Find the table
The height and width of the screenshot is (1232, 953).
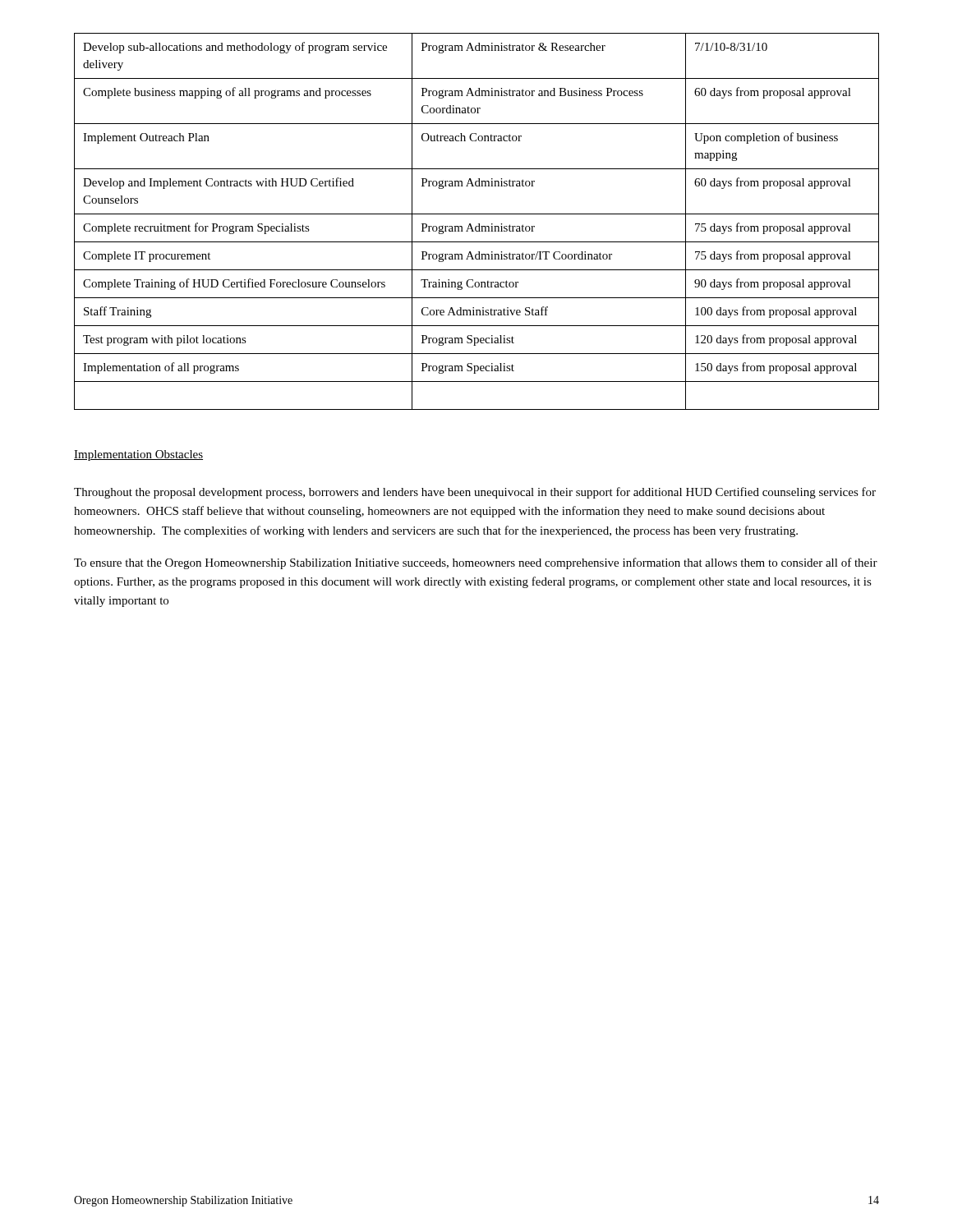[476, 221]
